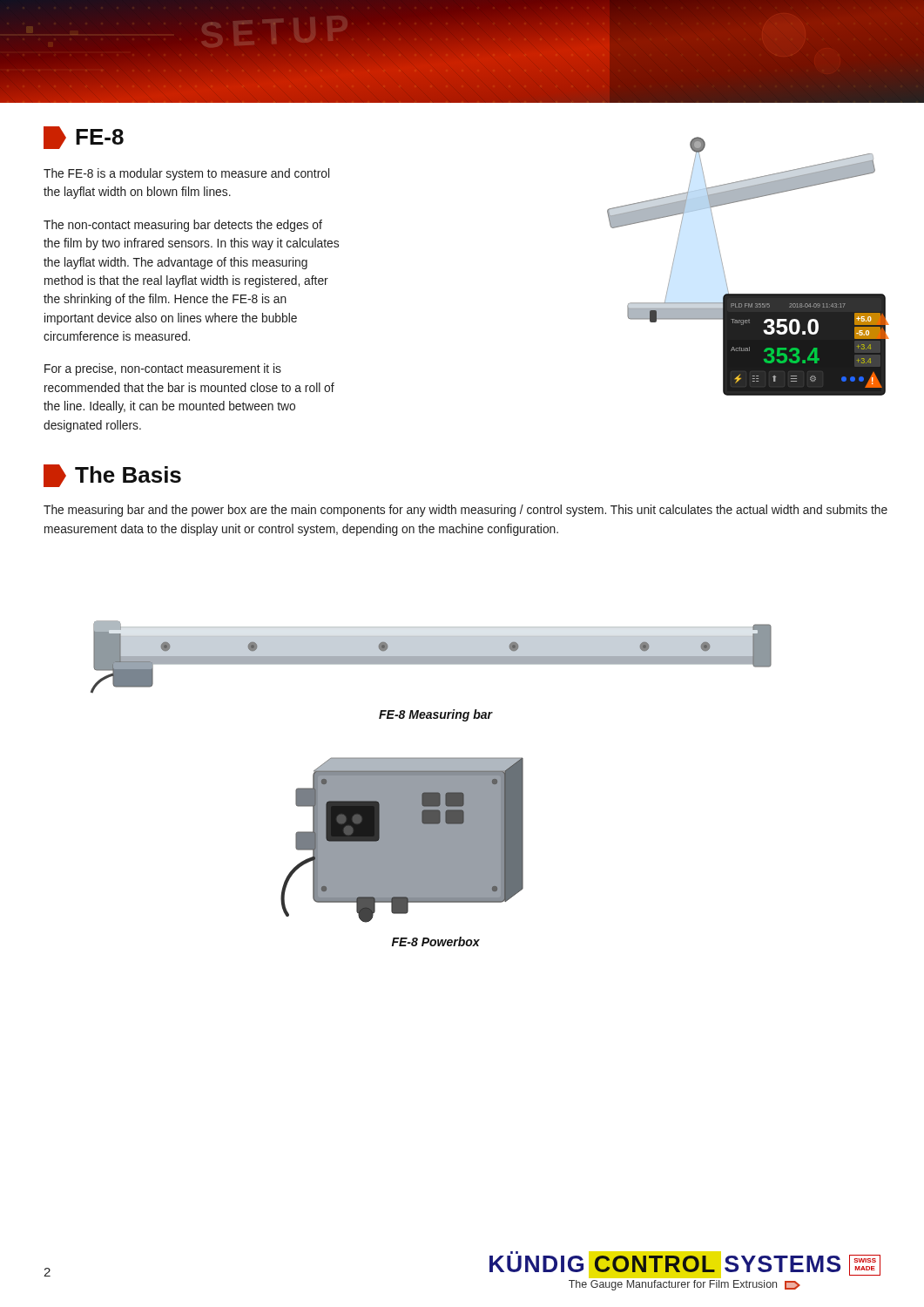Find the region starting "For a precise, non-contact measurement"
The height and width of the screenshot is (1307, 924).
click(189, 397)
